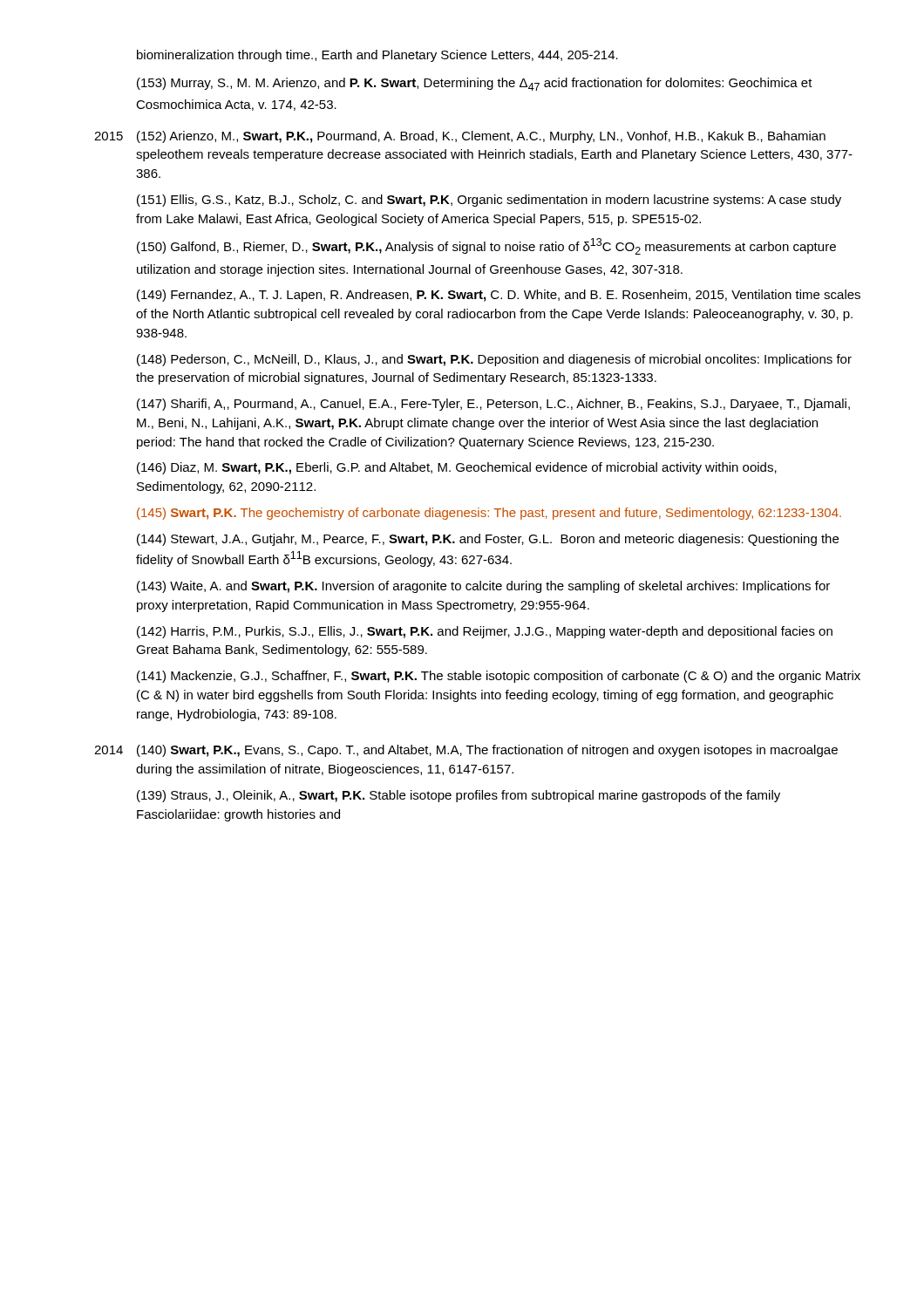Find the text starting "(140) Swart, P.K.,"
Screen dimensions: 1308x924
487,759
